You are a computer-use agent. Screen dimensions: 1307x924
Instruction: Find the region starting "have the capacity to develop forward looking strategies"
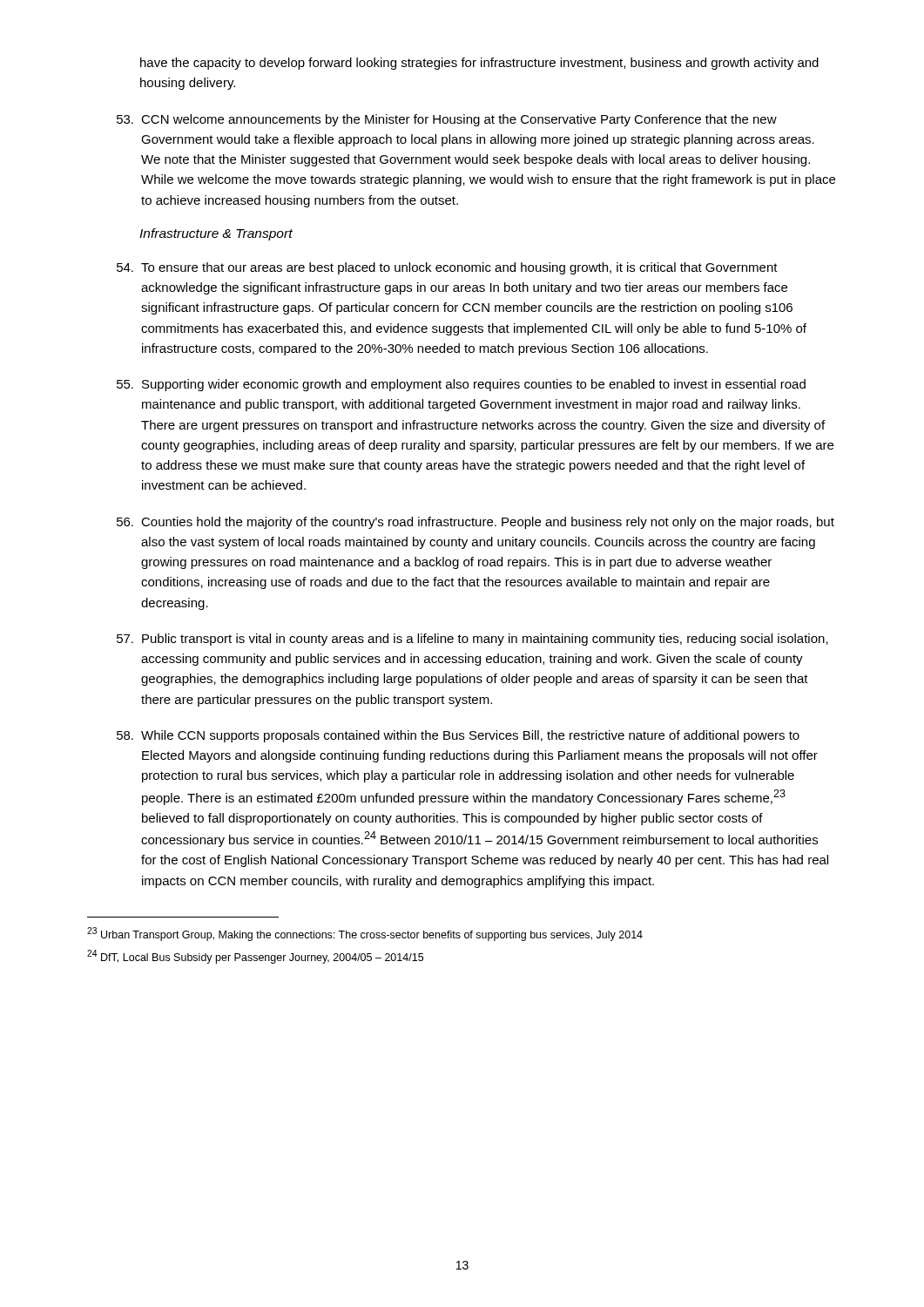tap(479, 72)
